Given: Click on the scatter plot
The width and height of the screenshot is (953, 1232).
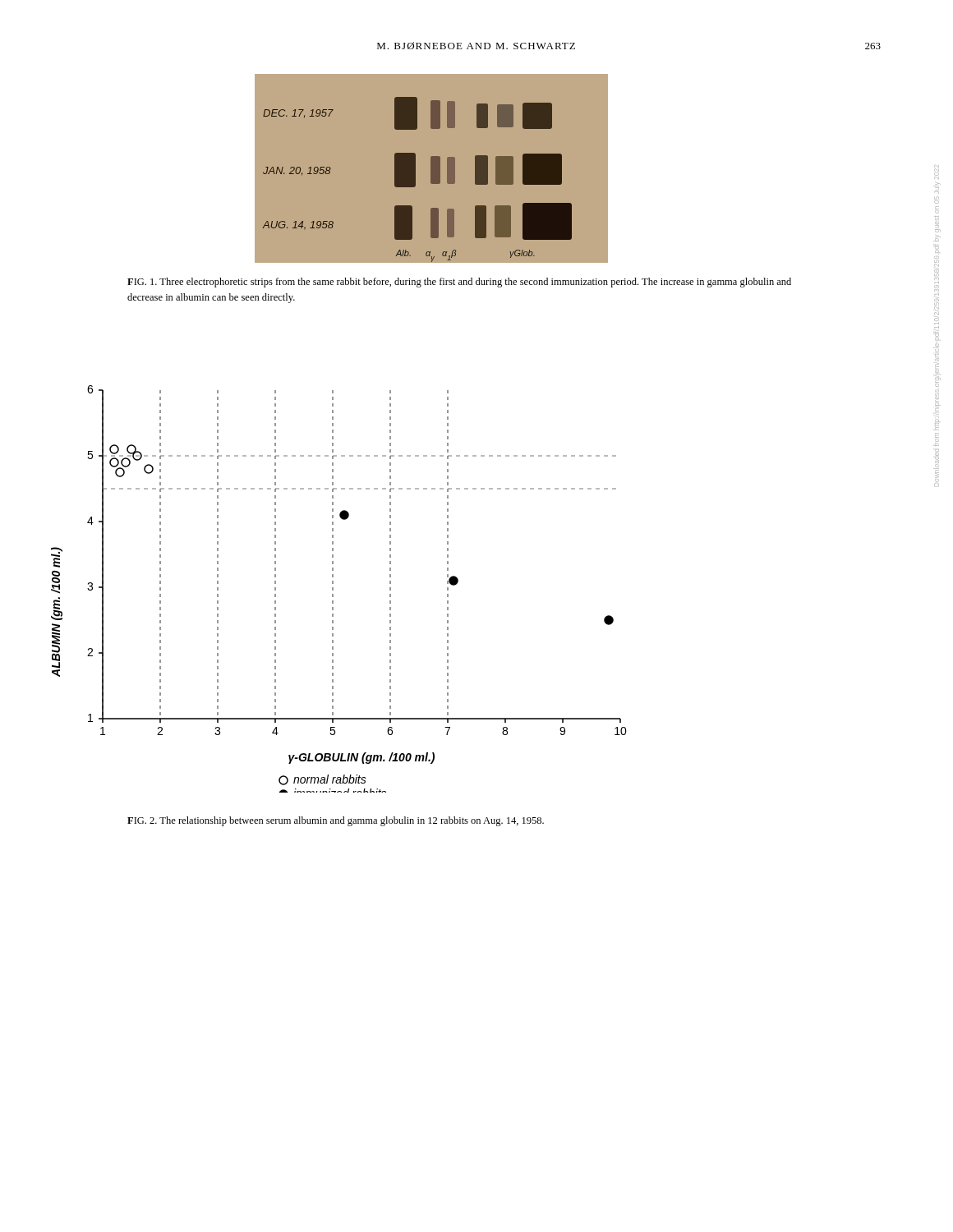Looking at the screenshot, I should 353,583.
